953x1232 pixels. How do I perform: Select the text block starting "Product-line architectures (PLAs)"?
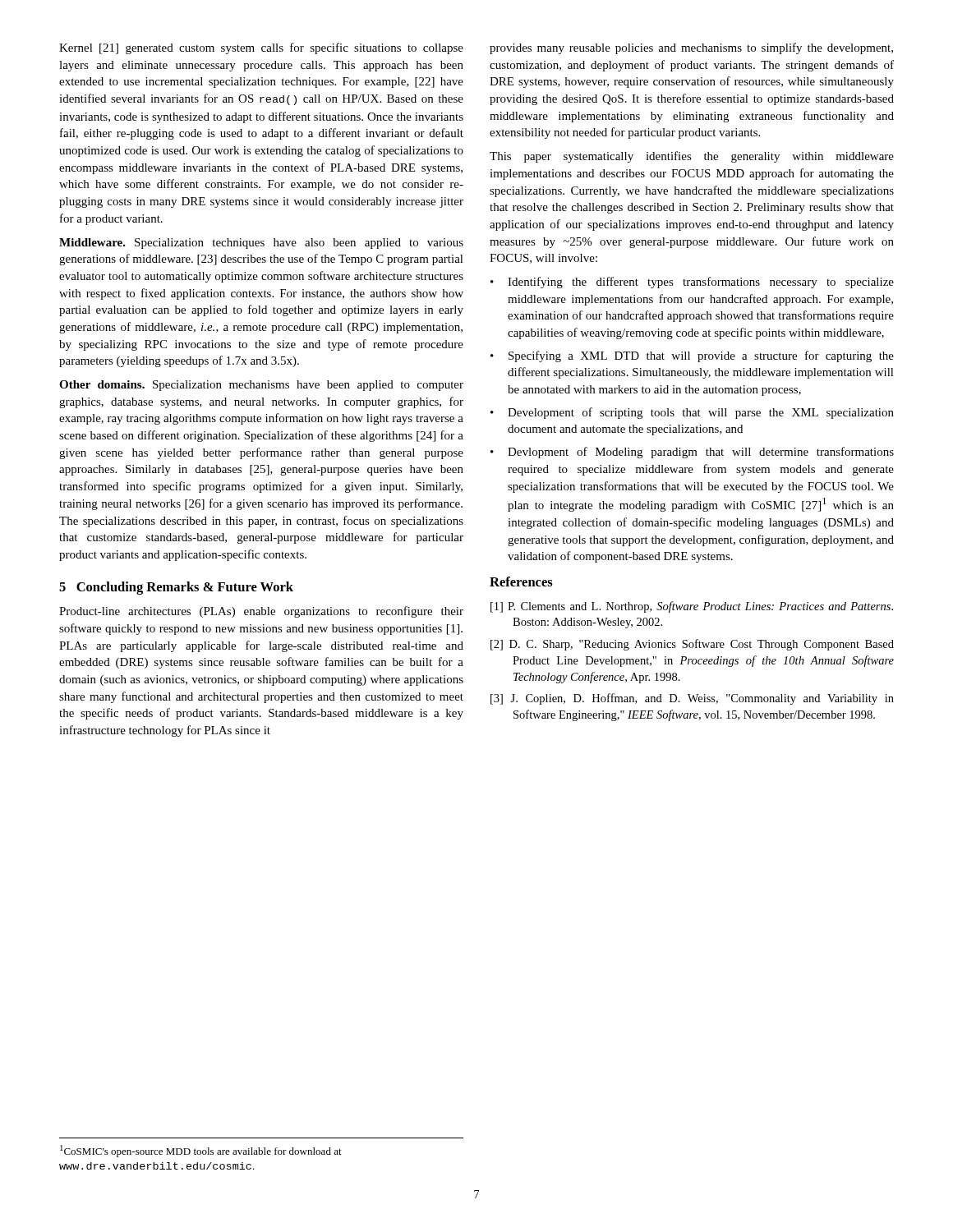click(261, 671)
